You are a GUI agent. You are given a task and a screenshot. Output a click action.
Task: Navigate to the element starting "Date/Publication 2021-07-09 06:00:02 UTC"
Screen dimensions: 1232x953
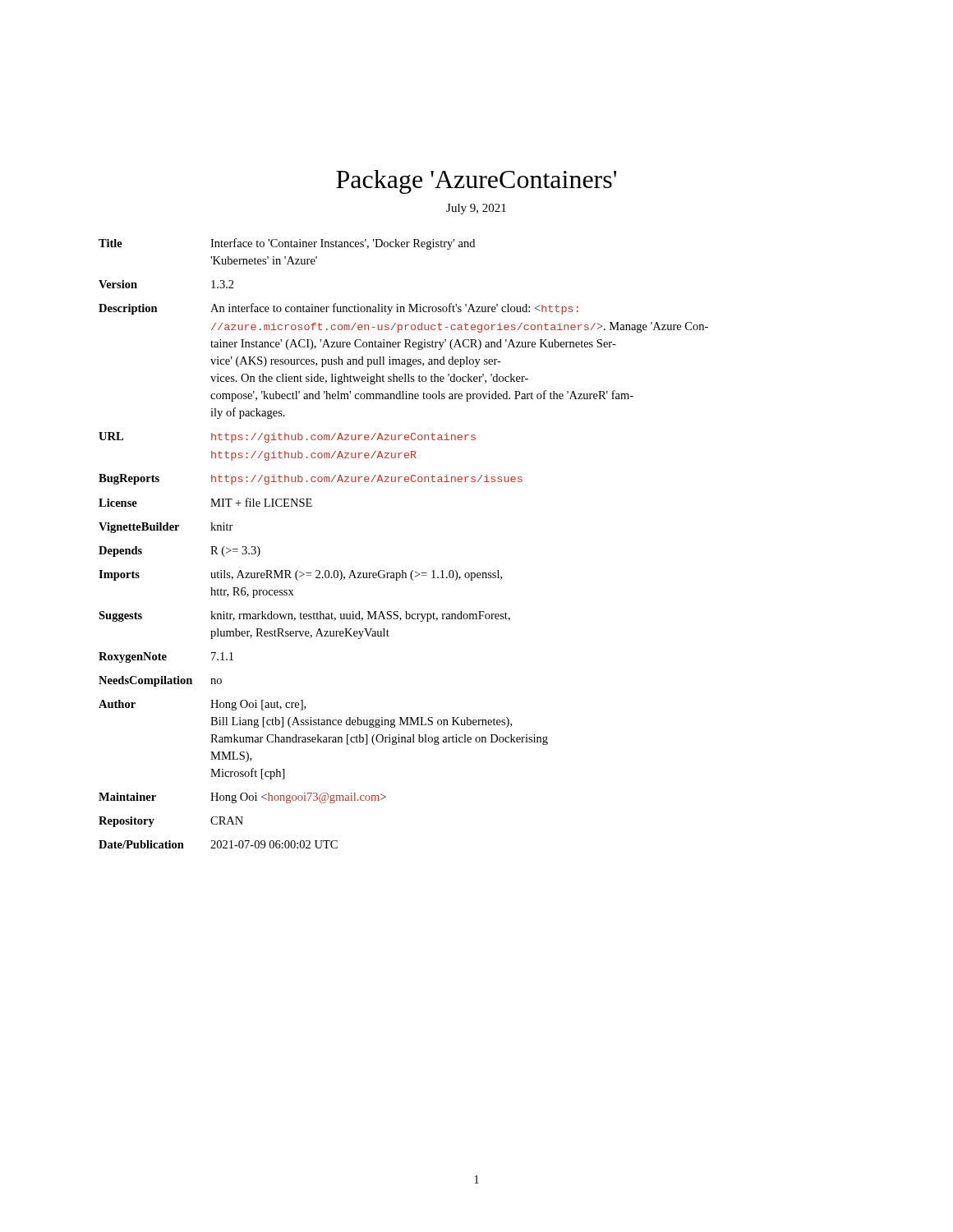pyautogui.click(x=218, y=844)
